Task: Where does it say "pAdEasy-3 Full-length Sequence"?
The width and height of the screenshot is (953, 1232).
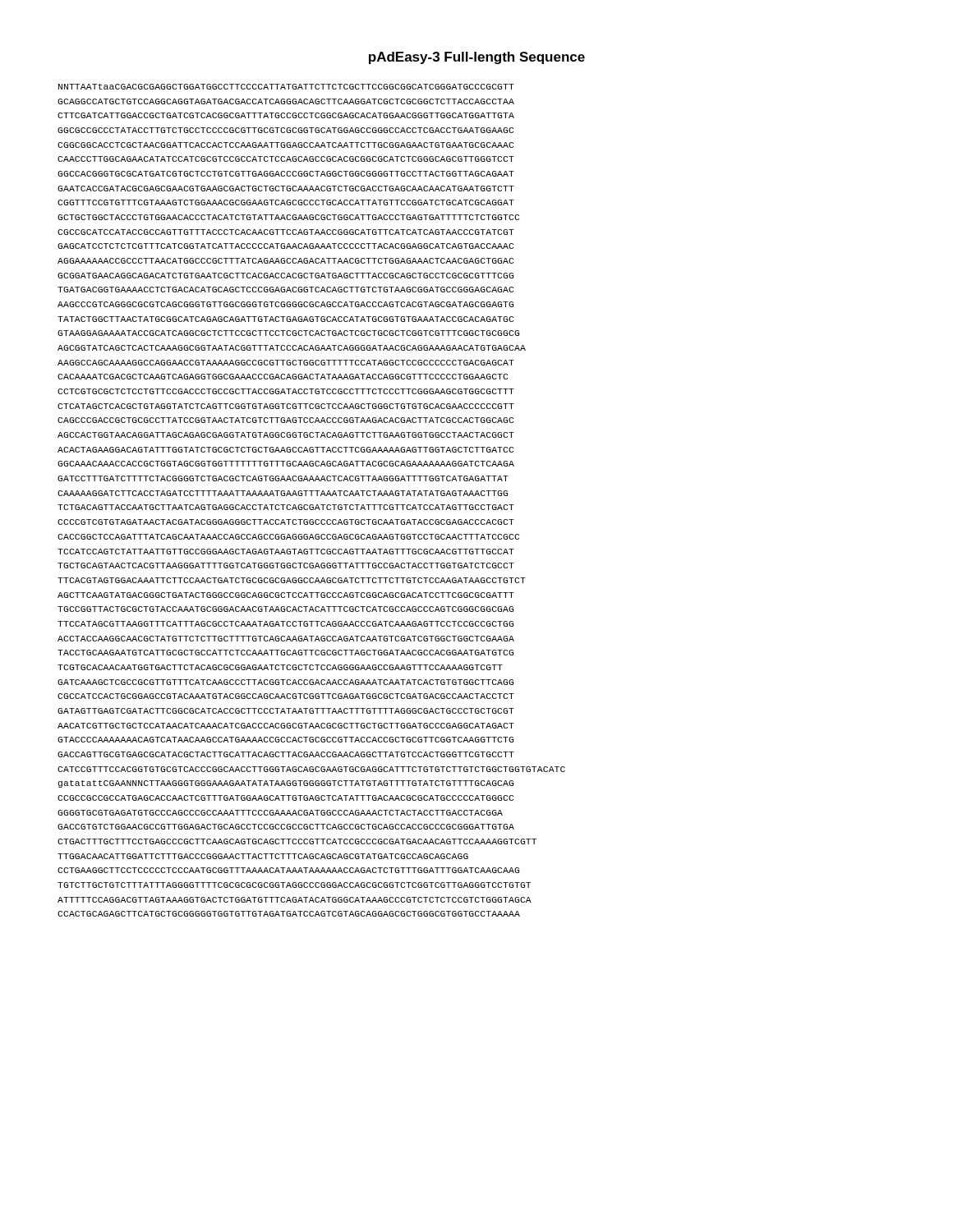Action: click(x=476, y=57)
